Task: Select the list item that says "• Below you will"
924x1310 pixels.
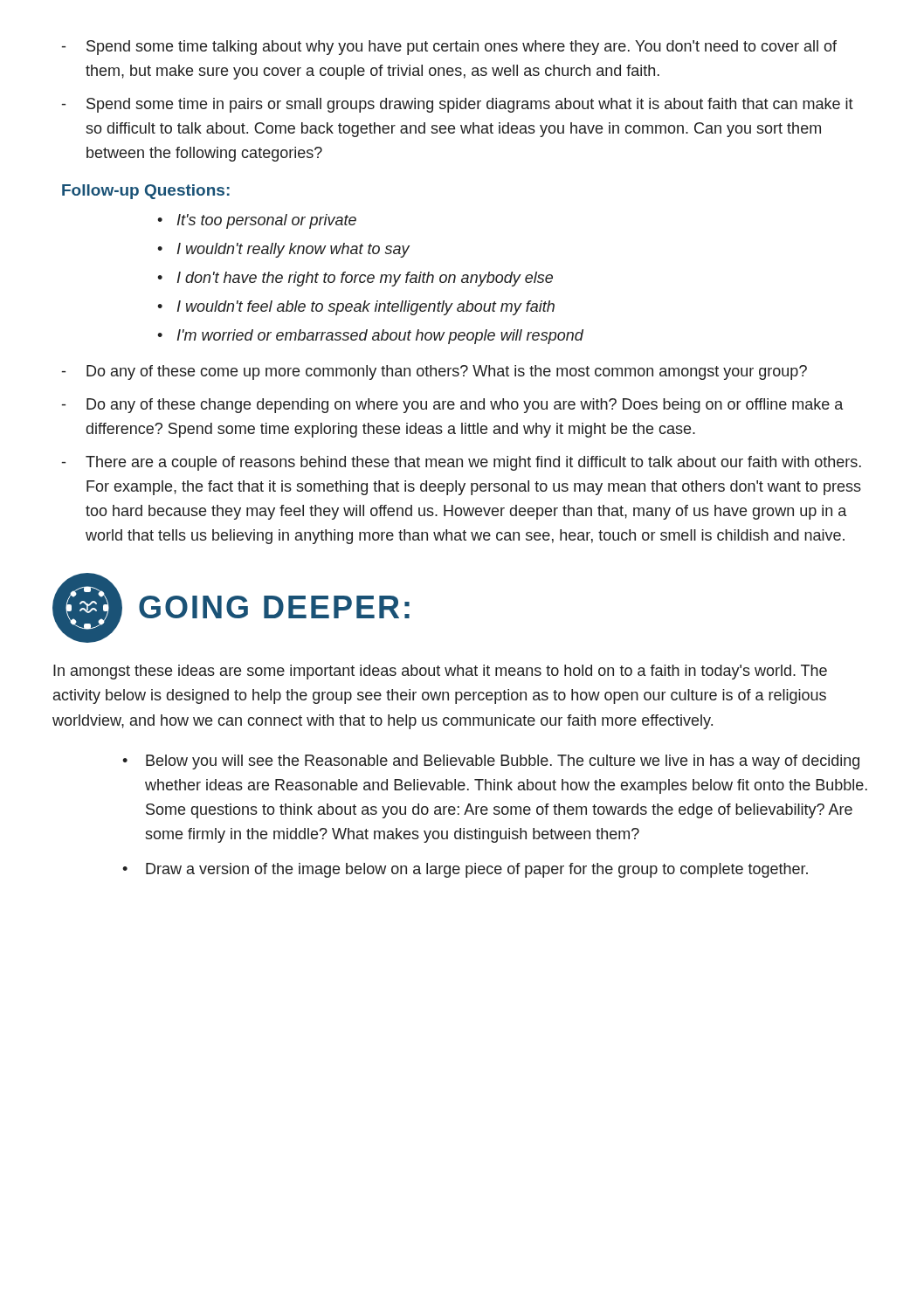Action: tap(497, 798)
